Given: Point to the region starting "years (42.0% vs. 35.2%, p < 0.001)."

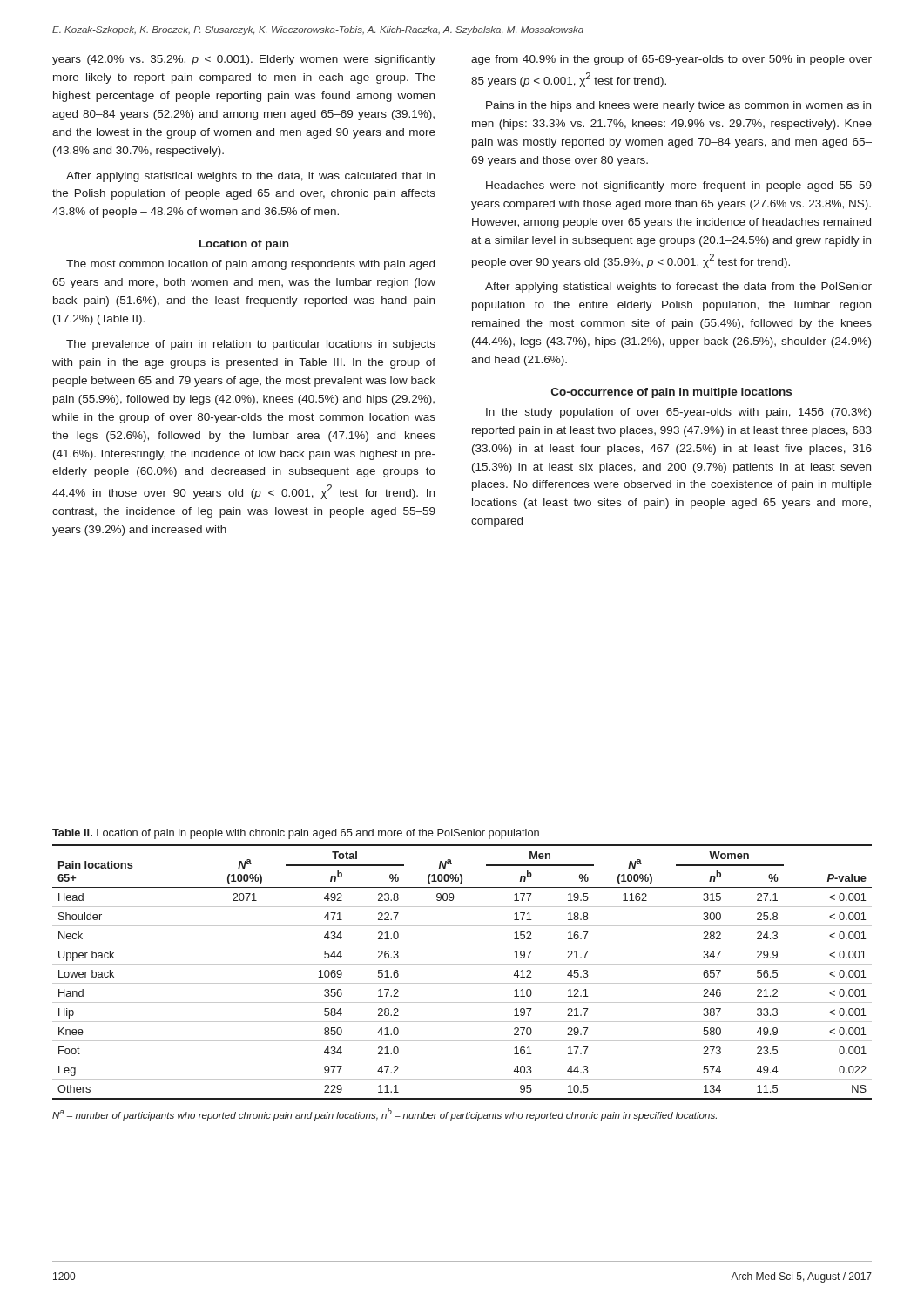Looking at the screenshot, I should [244, 105].
